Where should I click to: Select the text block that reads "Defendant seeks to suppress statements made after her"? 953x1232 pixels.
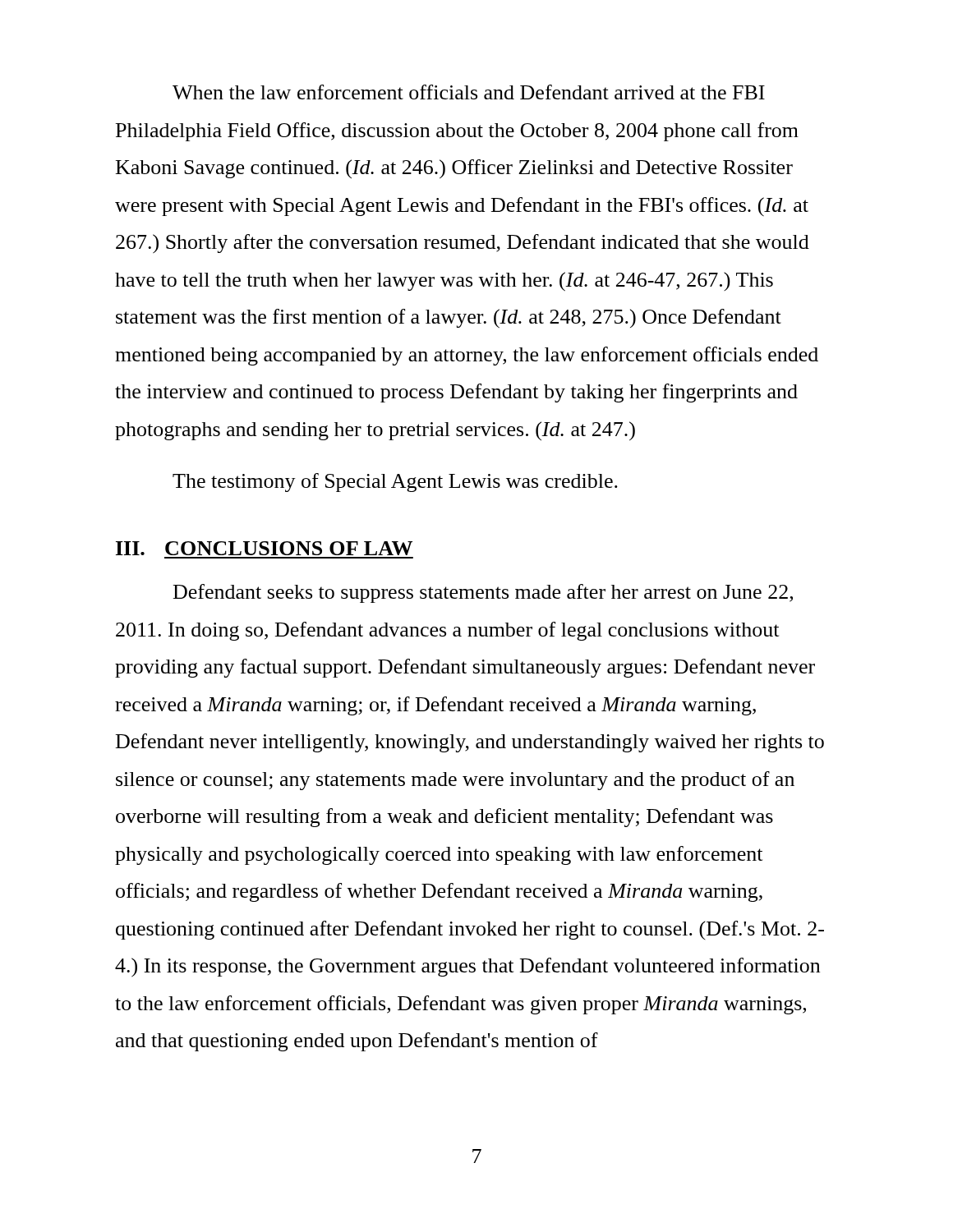pos(476,816)
